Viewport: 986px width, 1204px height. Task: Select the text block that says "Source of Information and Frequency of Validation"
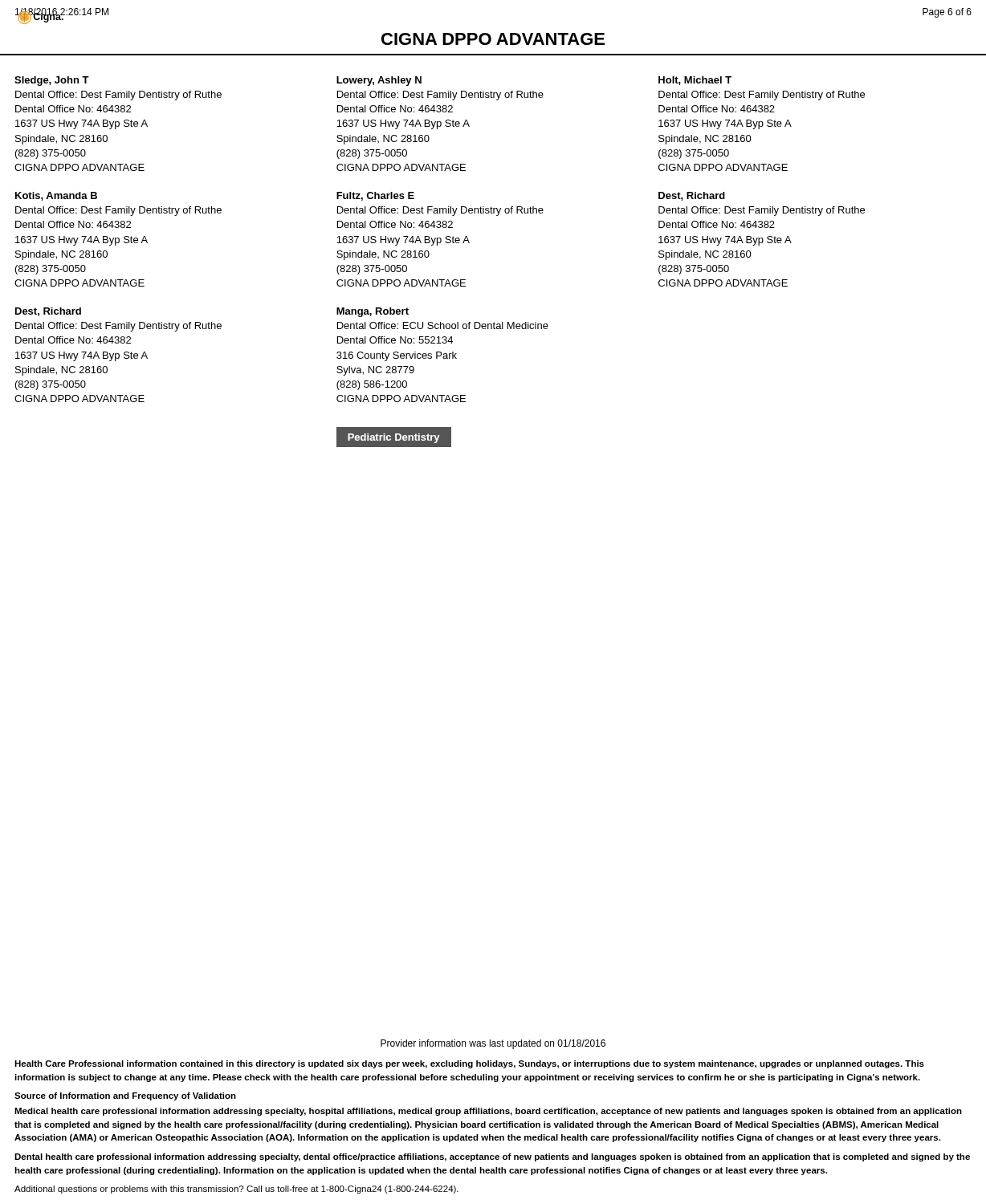493,1116
